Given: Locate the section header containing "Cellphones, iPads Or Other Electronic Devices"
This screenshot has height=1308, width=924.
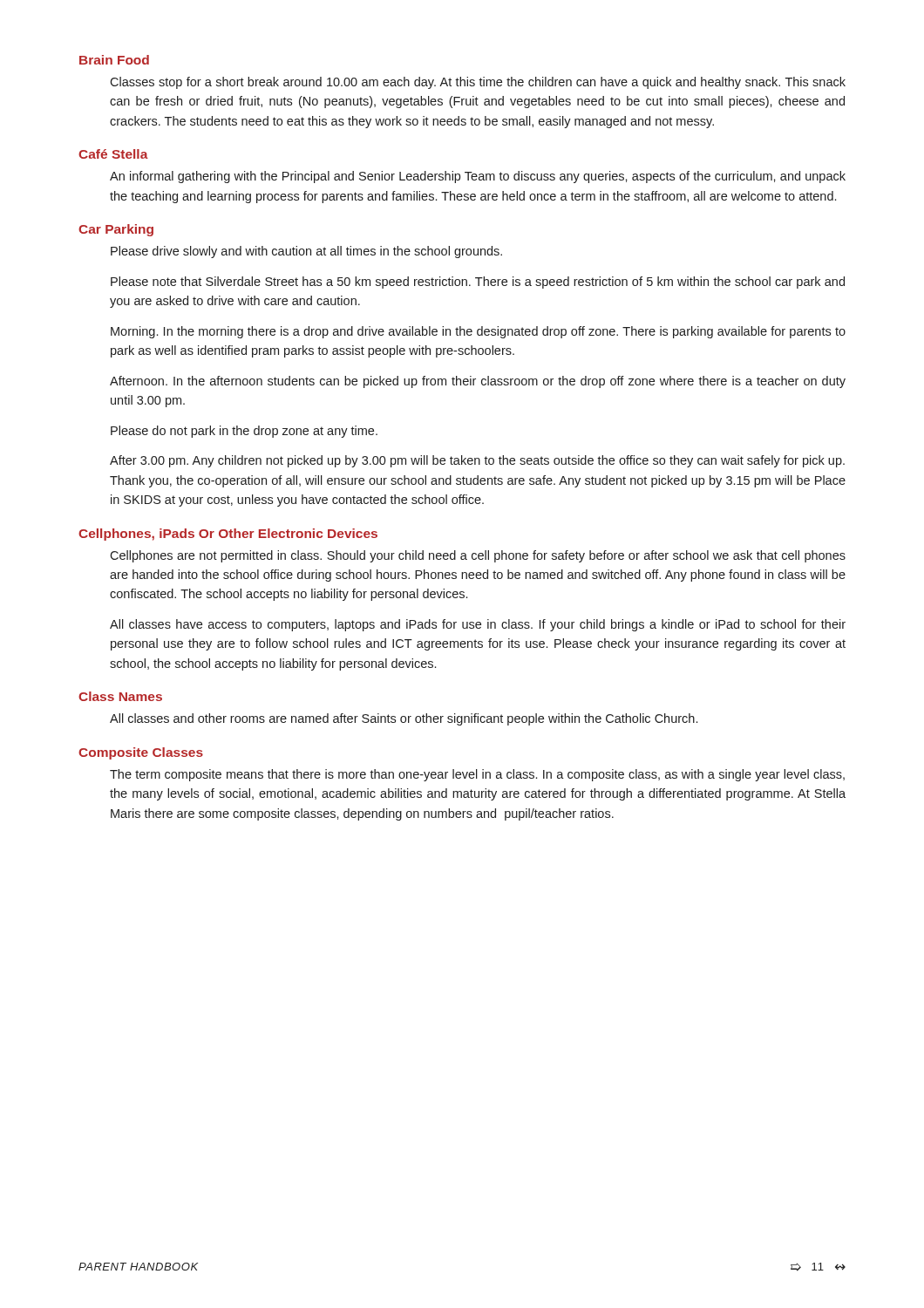Looking at the screenshot, I should 228,533.
